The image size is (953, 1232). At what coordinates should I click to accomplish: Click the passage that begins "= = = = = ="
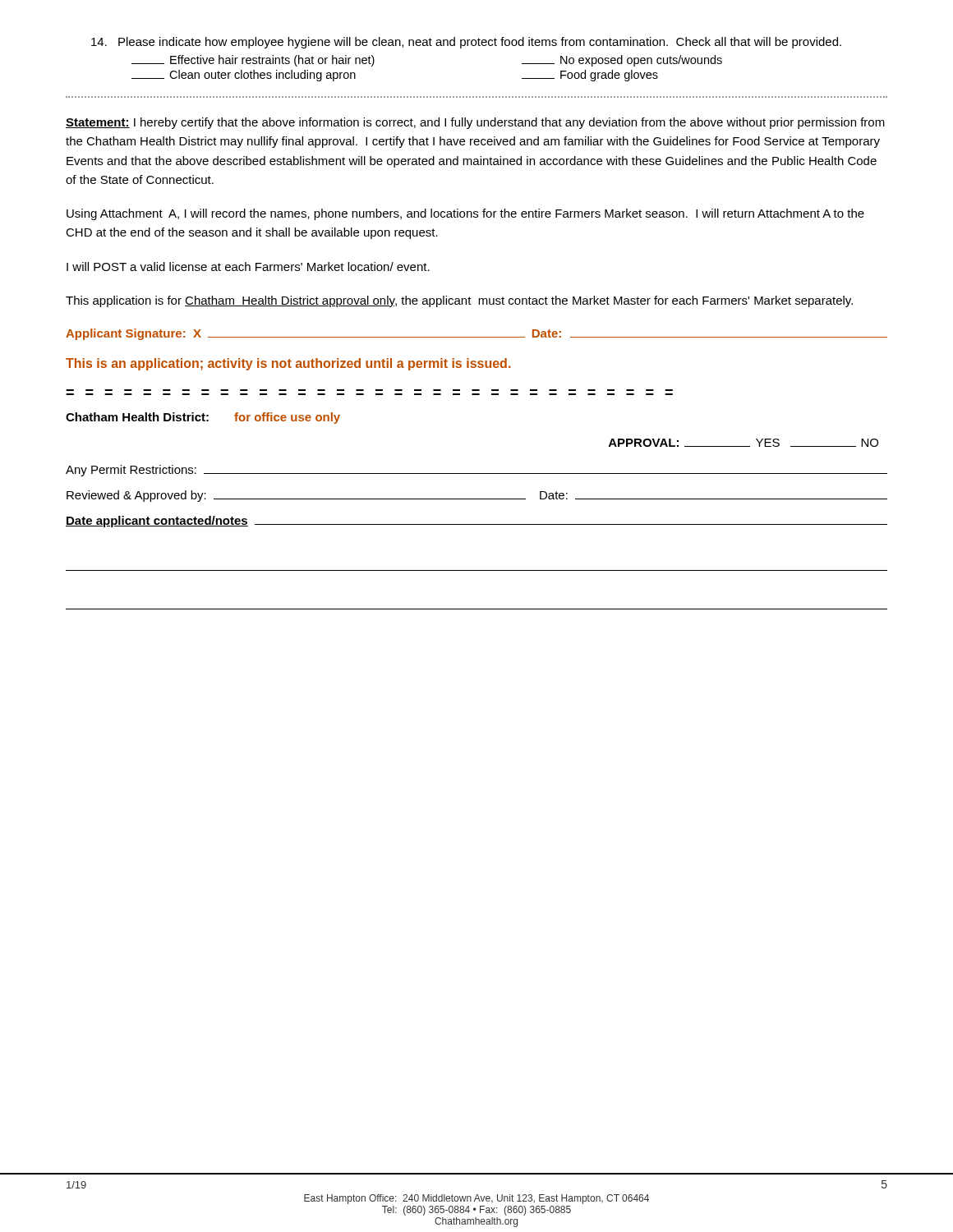click(x=371, y=393)
